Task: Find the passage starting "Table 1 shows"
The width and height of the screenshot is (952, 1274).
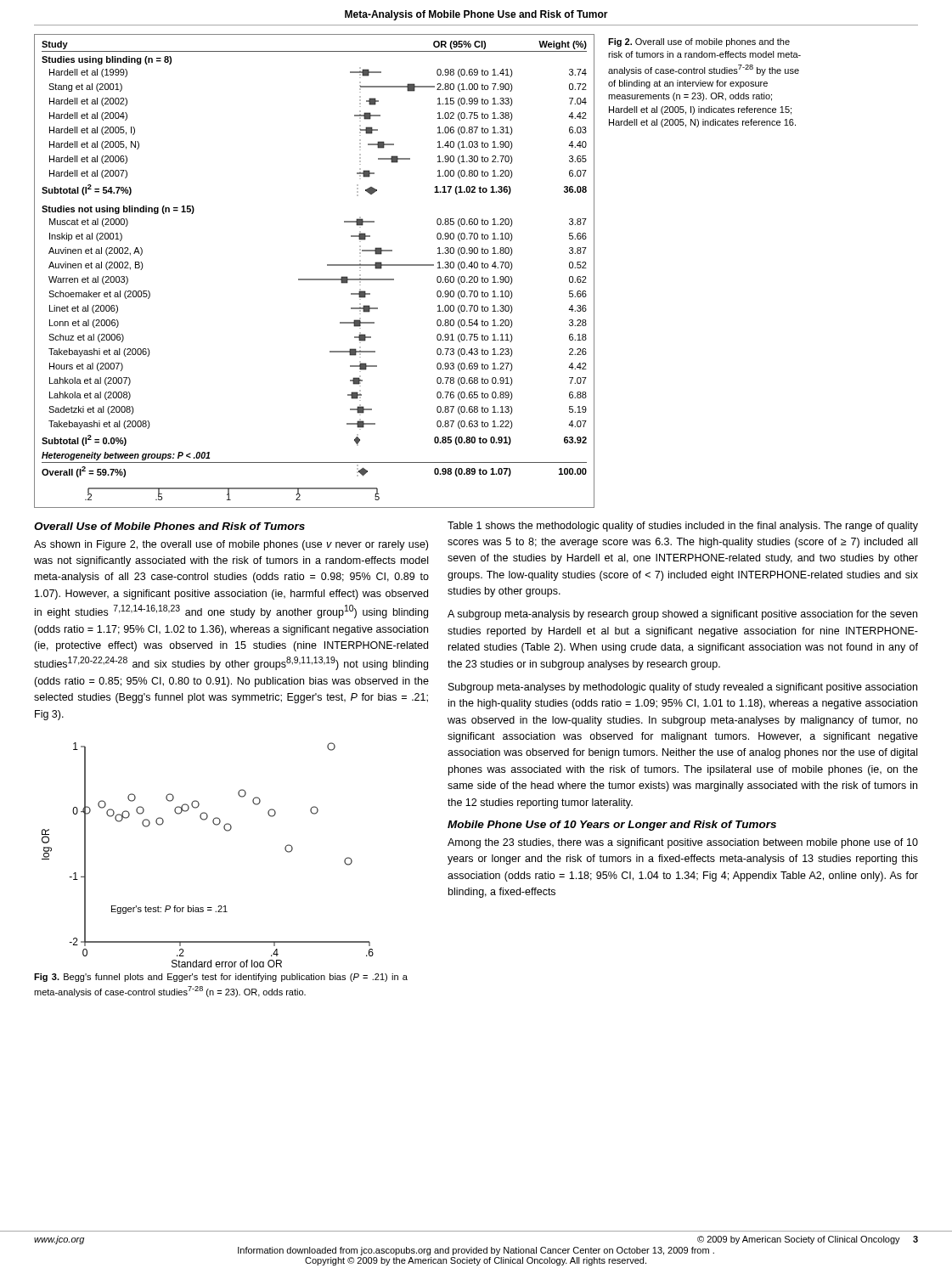Action: 683,558
